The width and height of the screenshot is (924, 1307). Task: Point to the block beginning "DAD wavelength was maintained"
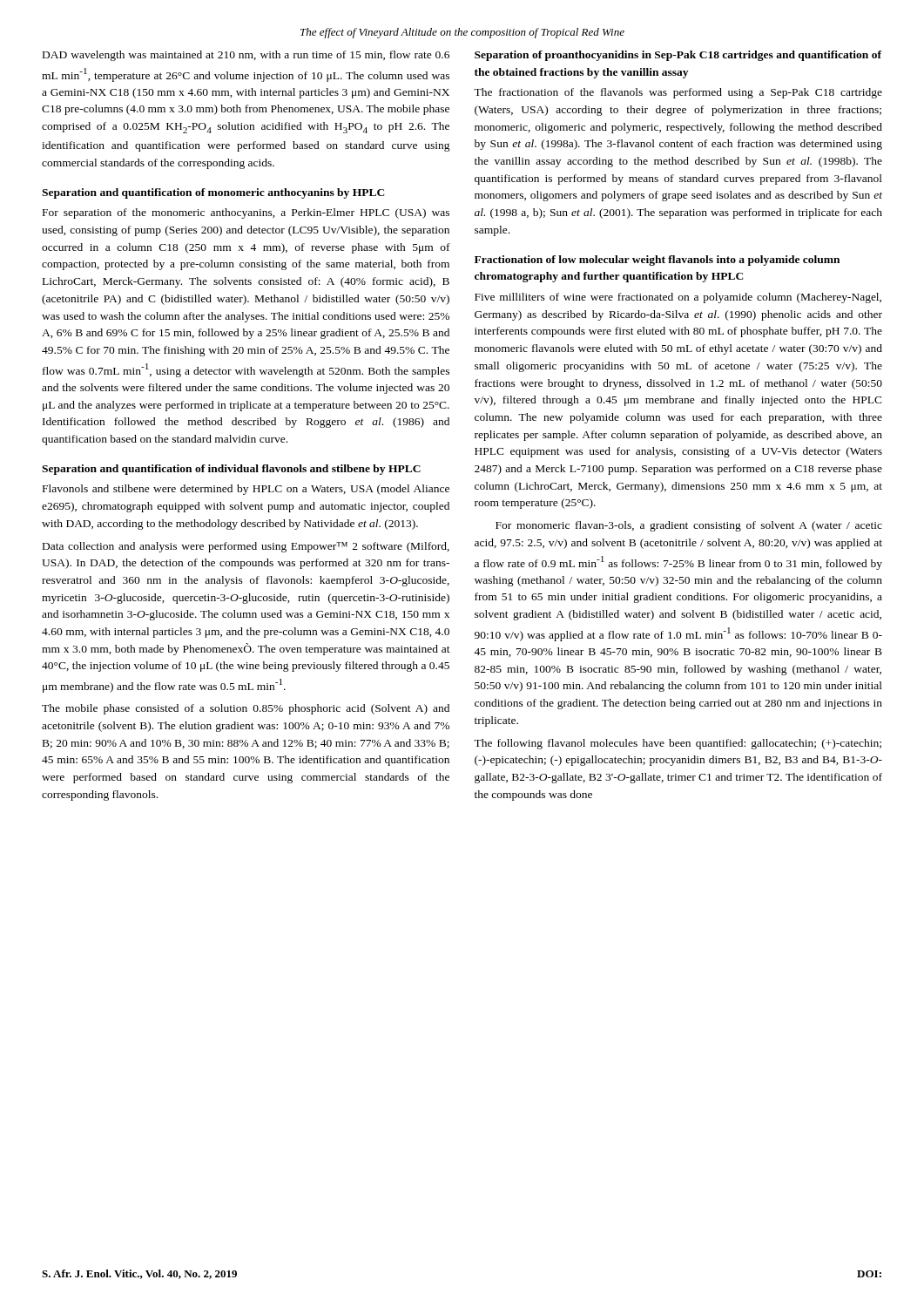(246, 109)
